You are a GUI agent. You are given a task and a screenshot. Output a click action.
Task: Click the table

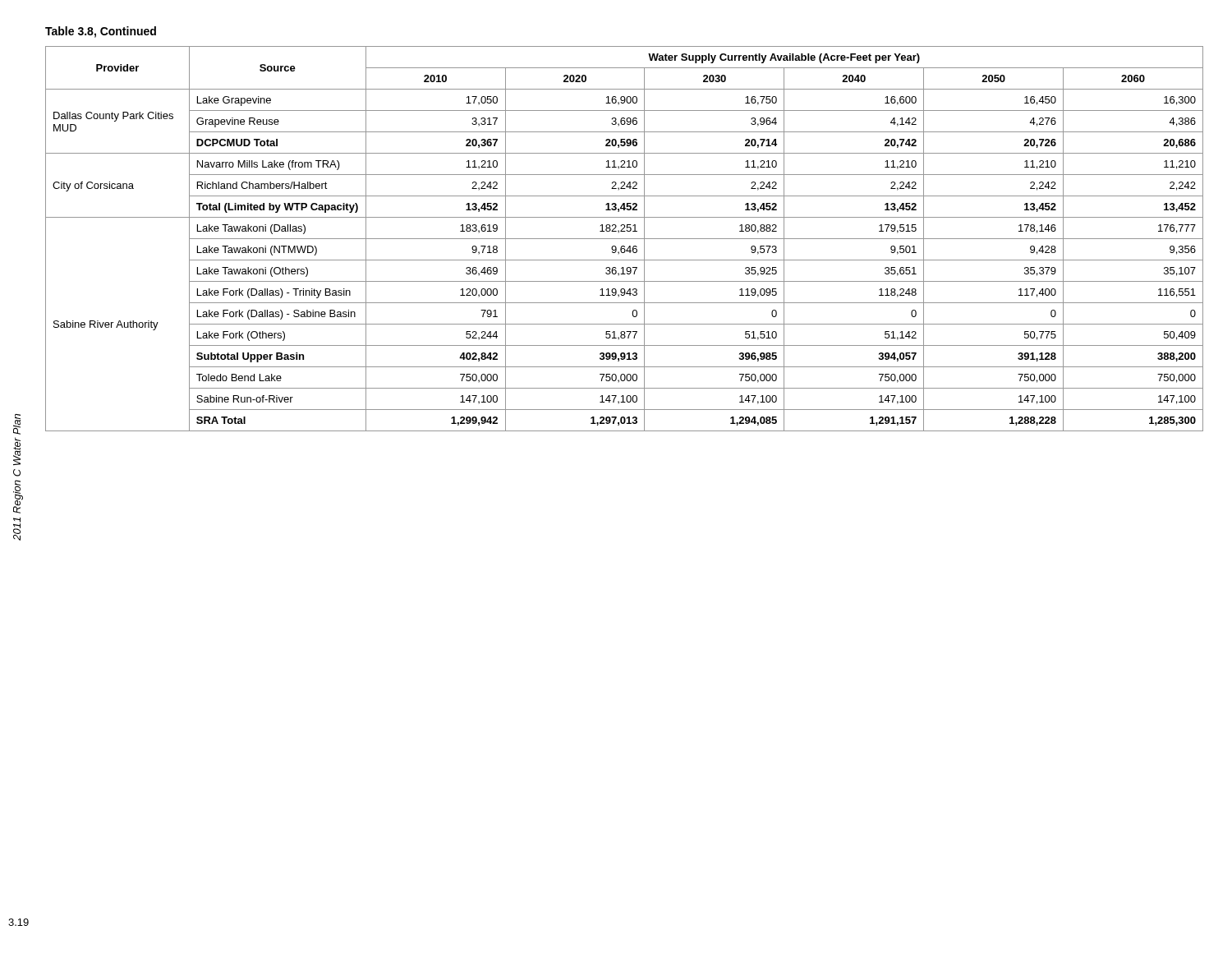pos(624,239)
